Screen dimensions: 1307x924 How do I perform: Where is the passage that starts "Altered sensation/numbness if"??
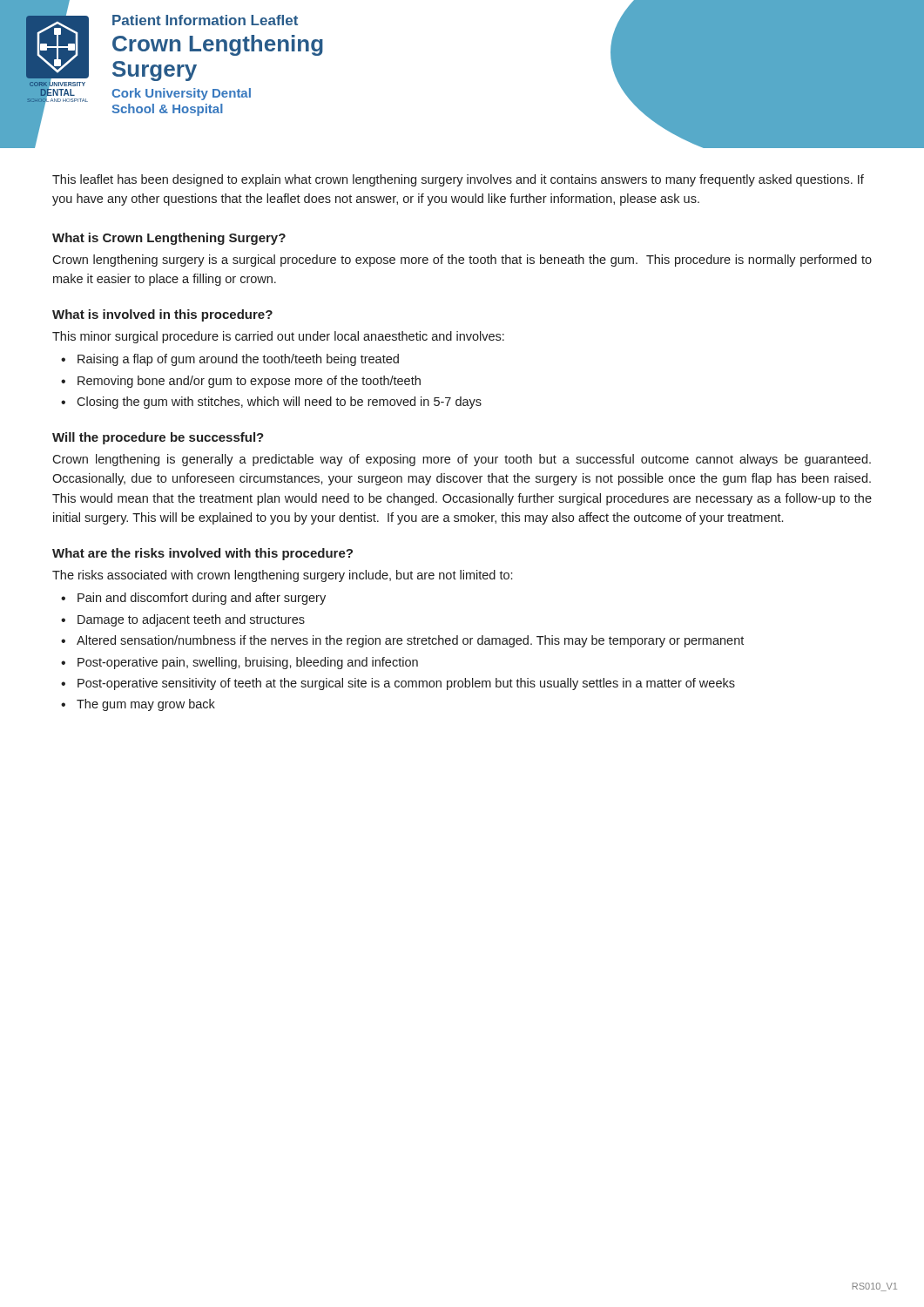pyautogui.click(x=410, y=640)
